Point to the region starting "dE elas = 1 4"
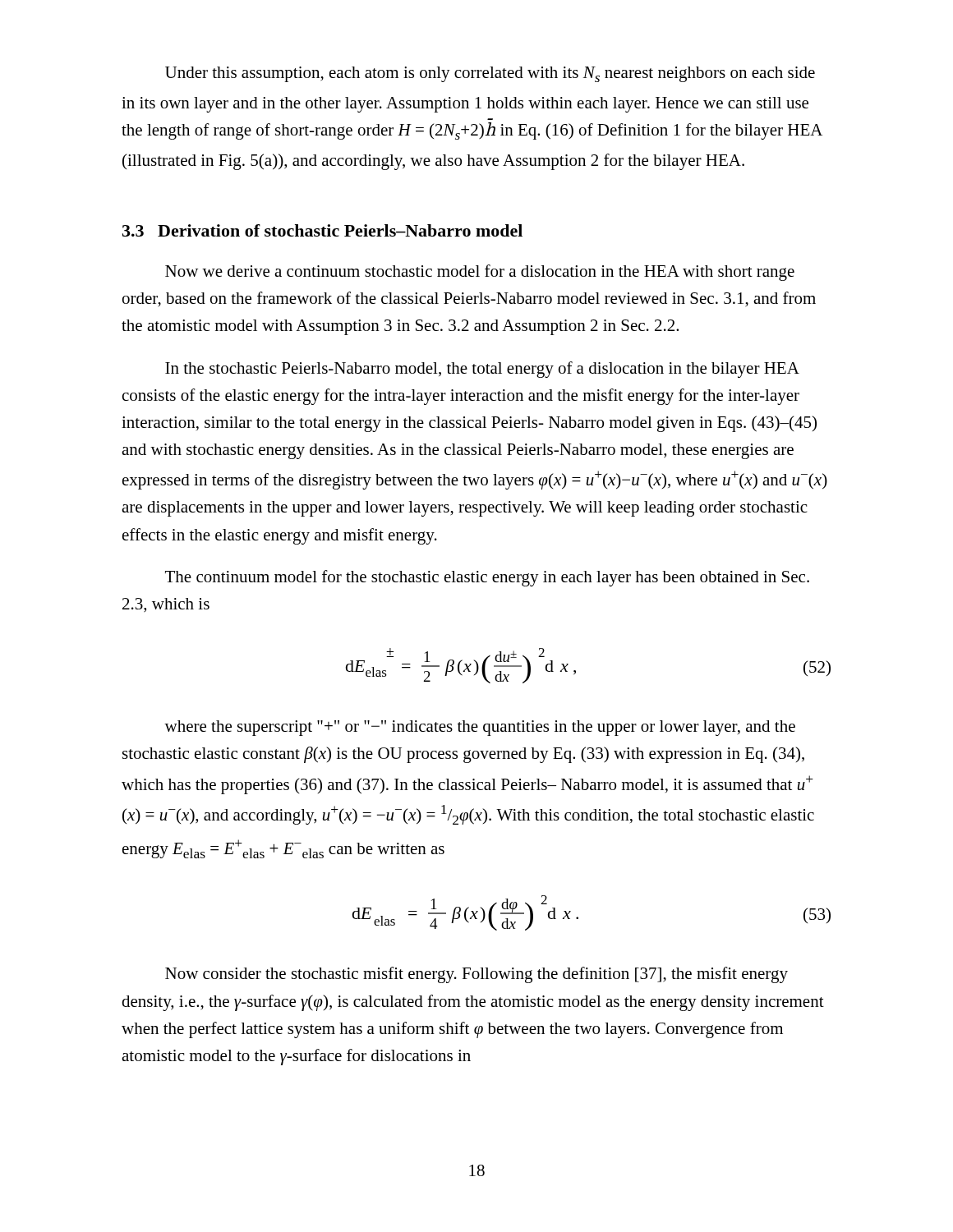This screenshot has height=1232, width=953. point(591,914)
